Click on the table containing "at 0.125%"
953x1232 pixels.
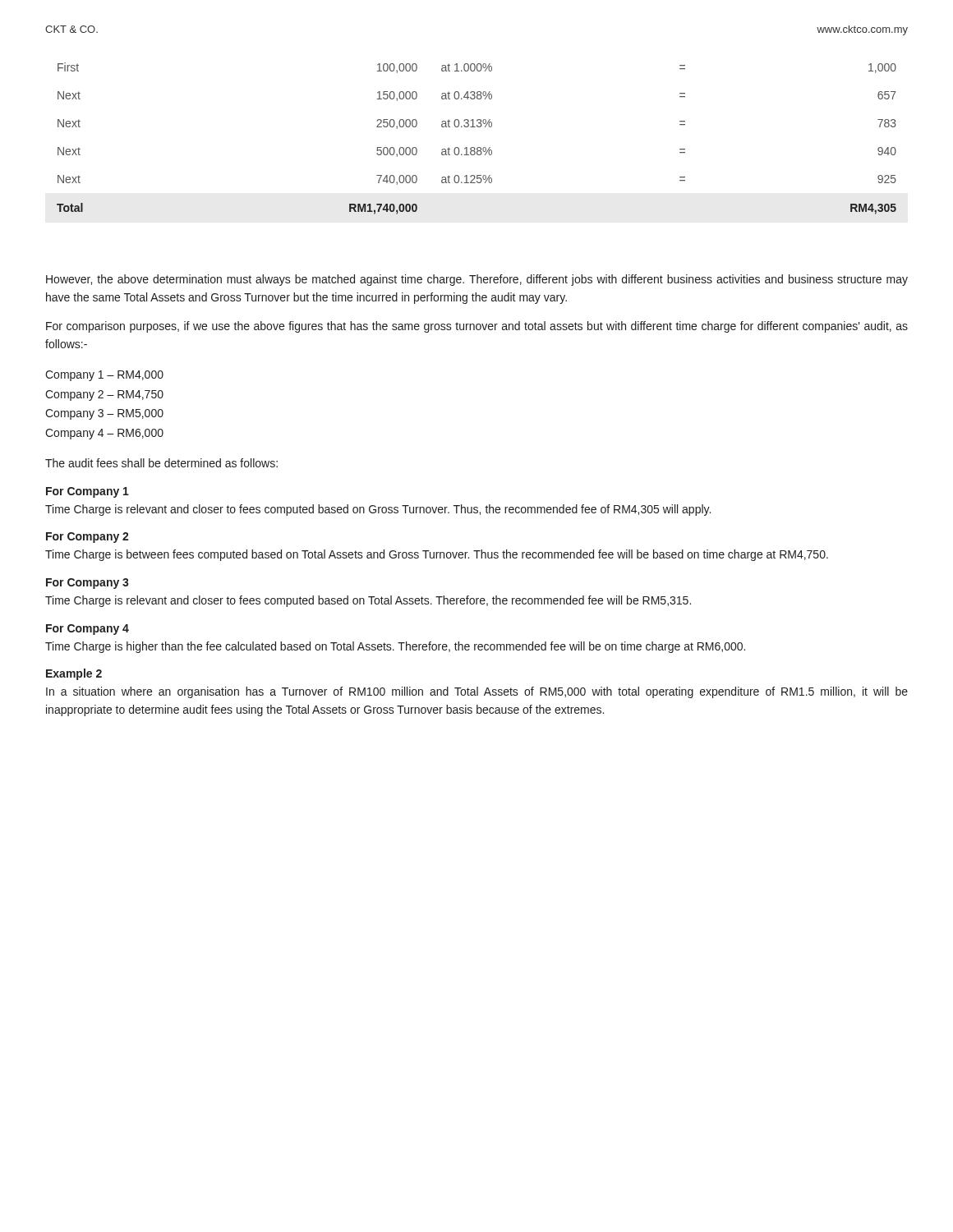476,138
